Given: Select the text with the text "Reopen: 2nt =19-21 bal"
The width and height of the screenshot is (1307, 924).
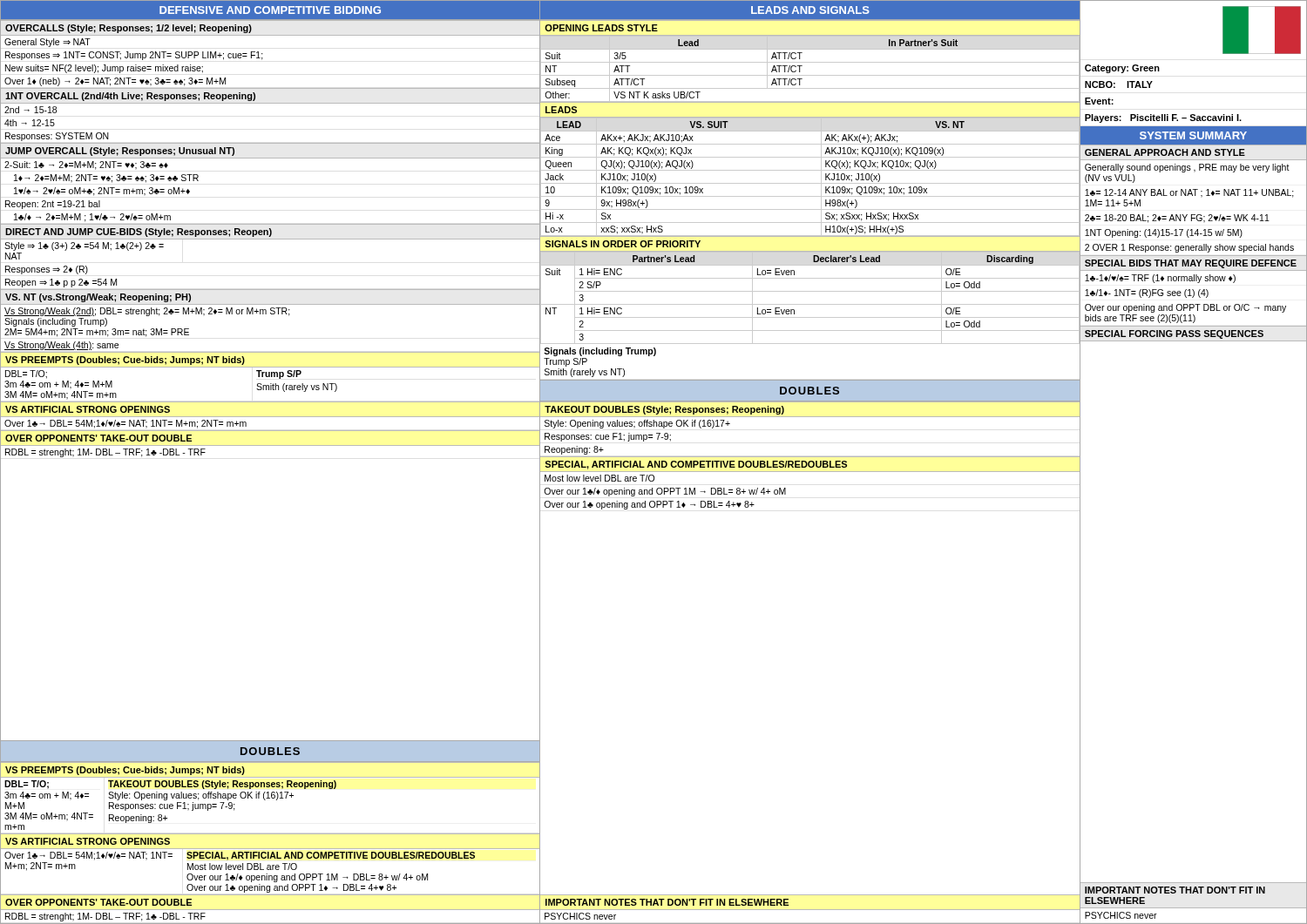Looking at the screenshot, I should tap(52, 204).
